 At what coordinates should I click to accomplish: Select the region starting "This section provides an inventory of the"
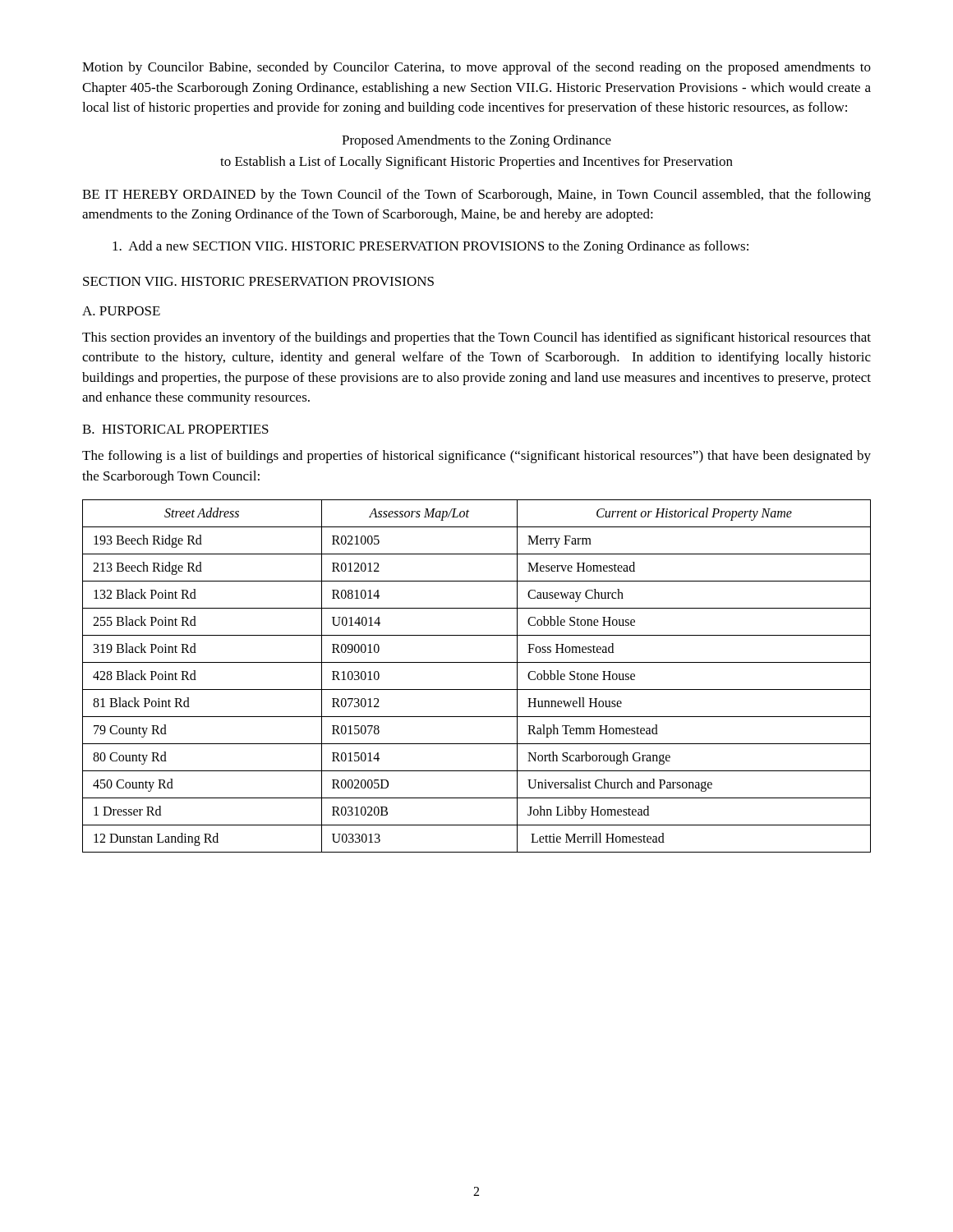pyautogui.click(x=476, y=367)
